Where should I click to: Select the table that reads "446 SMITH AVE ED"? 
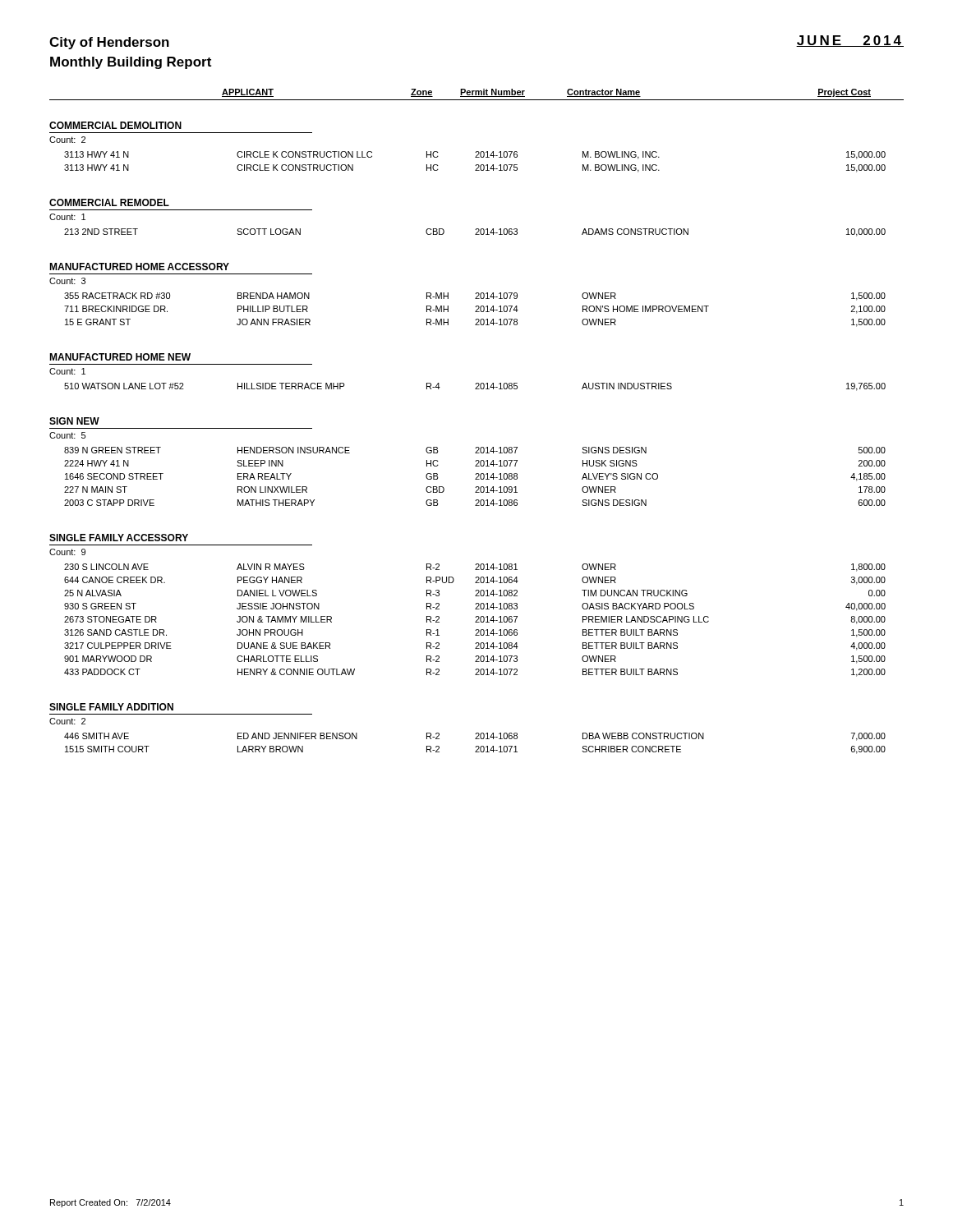[476, 742]
